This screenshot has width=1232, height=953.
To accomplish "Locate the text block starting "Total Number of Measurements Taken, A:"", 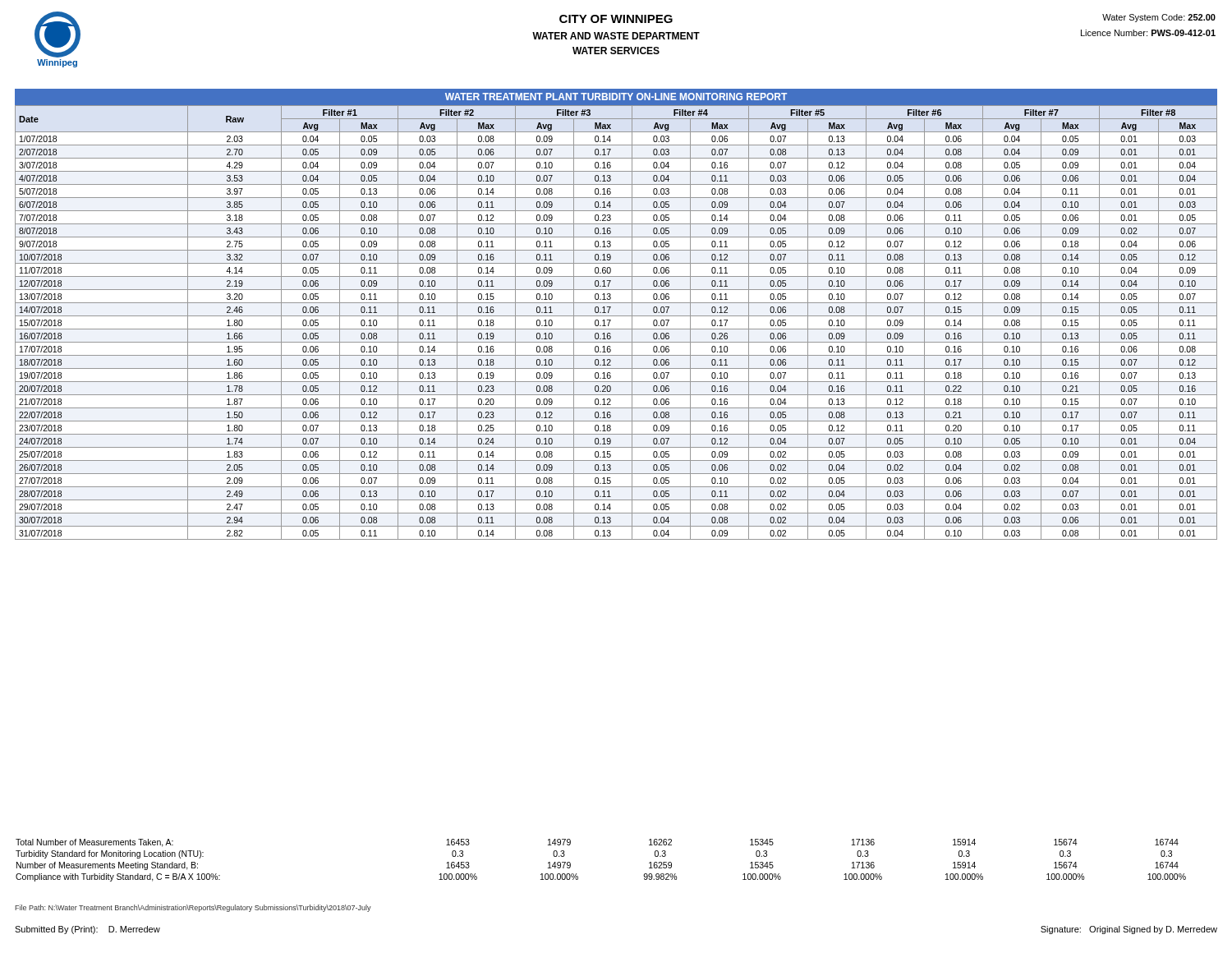I will (x=97, y=843).
